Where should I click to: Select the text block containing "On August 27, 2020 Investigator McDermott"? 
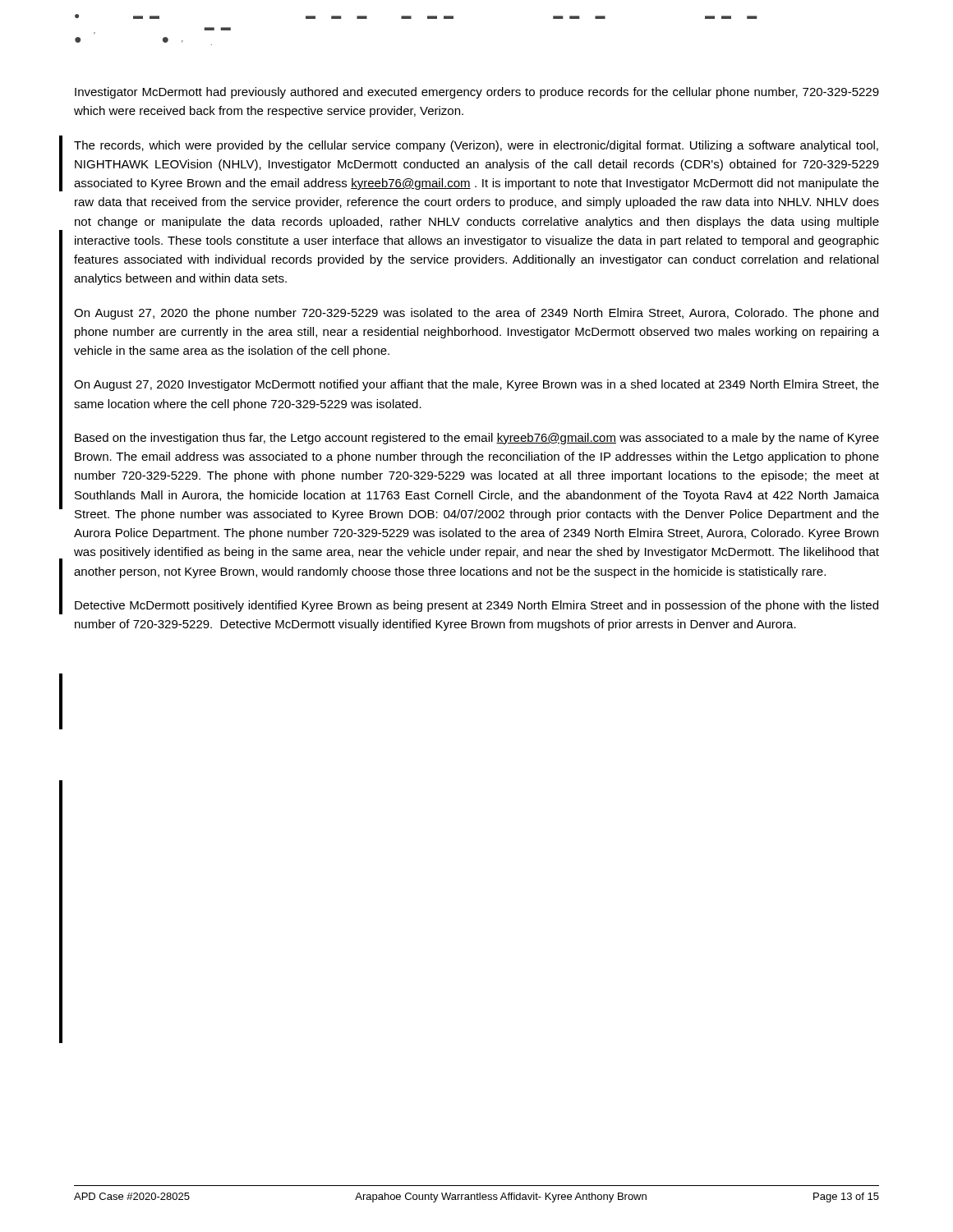[476, 394]
